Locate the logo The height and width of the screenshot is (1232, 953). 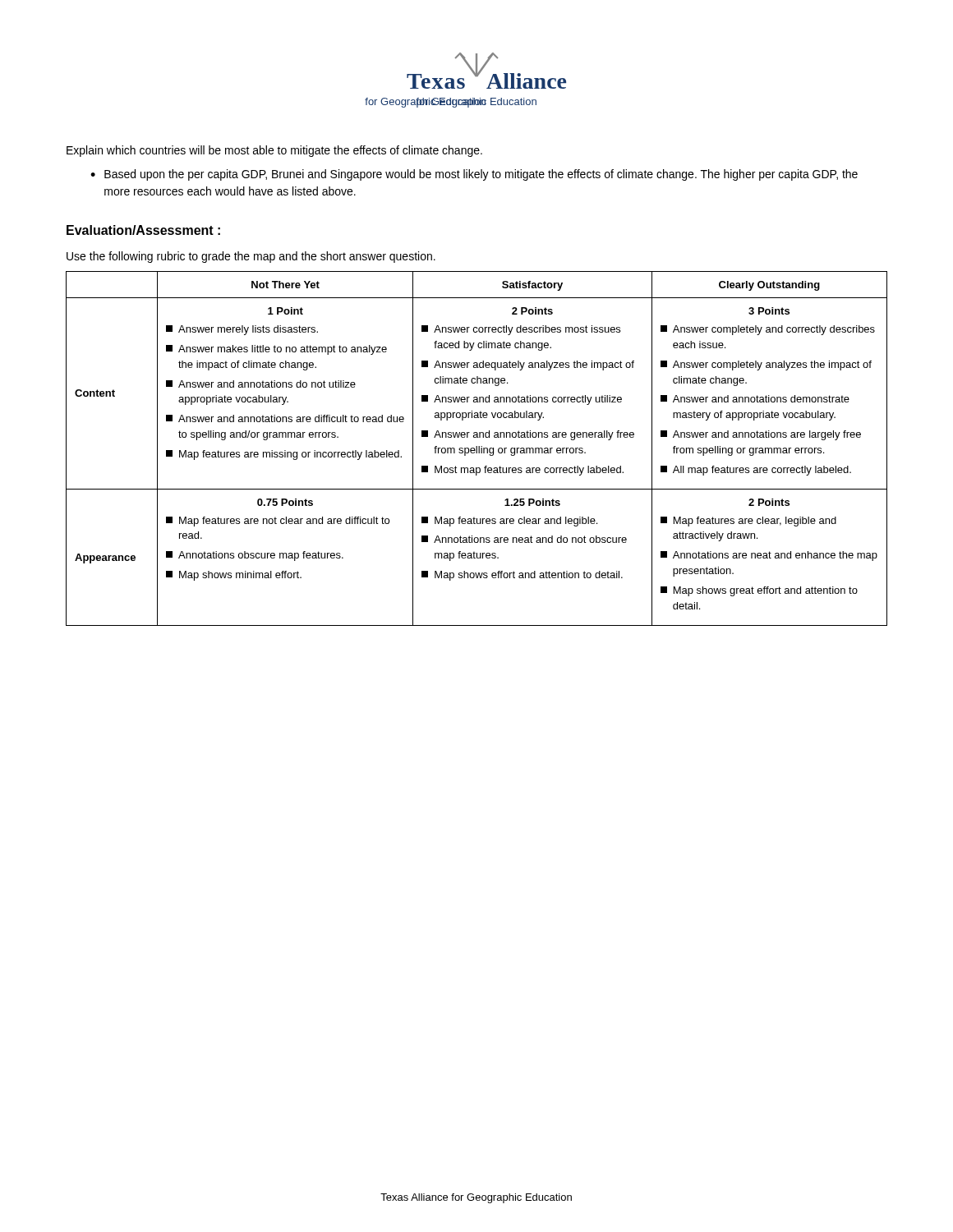476,79
